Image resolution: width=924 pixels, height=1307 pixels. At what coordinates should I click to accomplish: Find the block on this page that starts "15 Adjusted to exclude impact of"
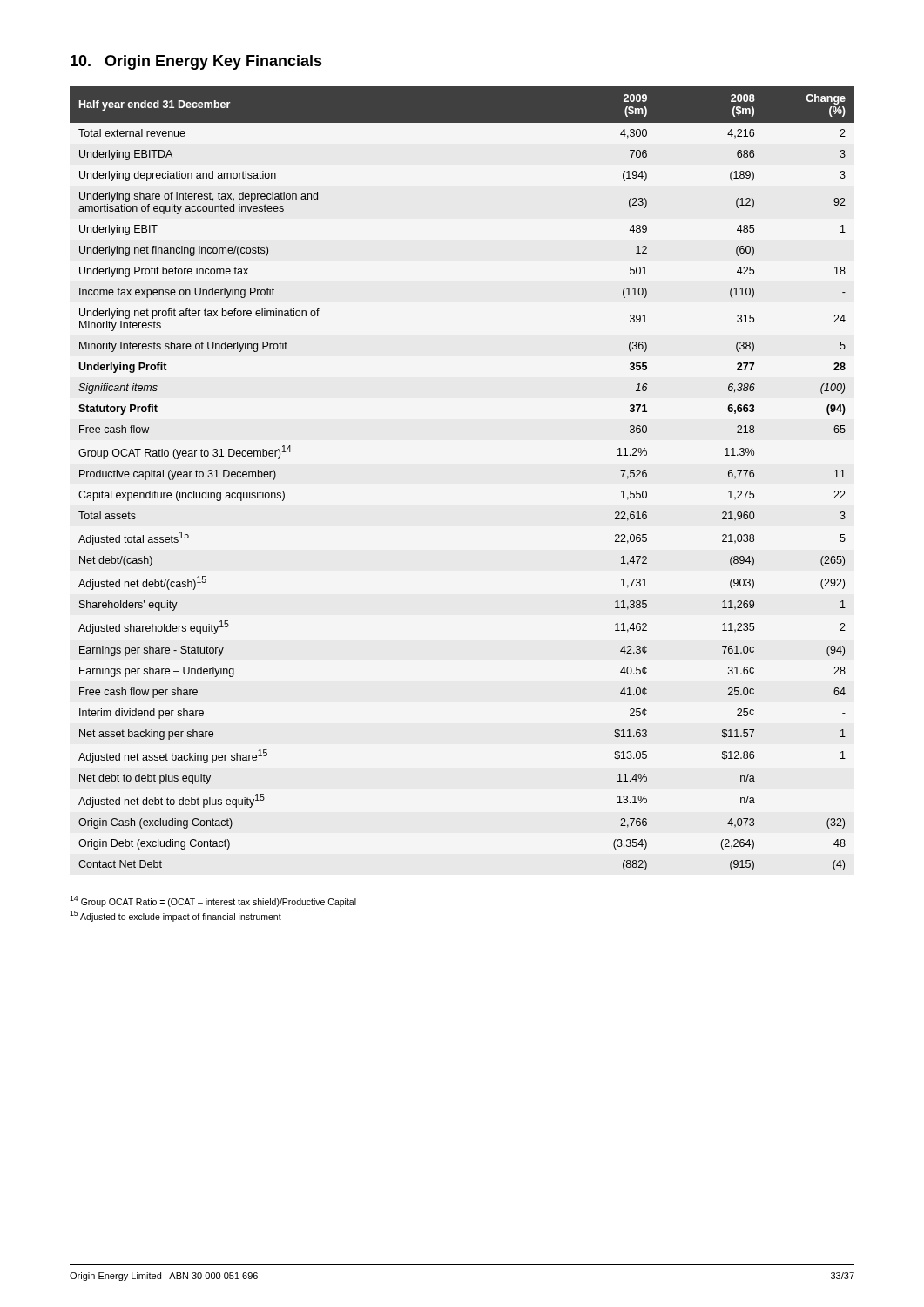coord(175,915)
